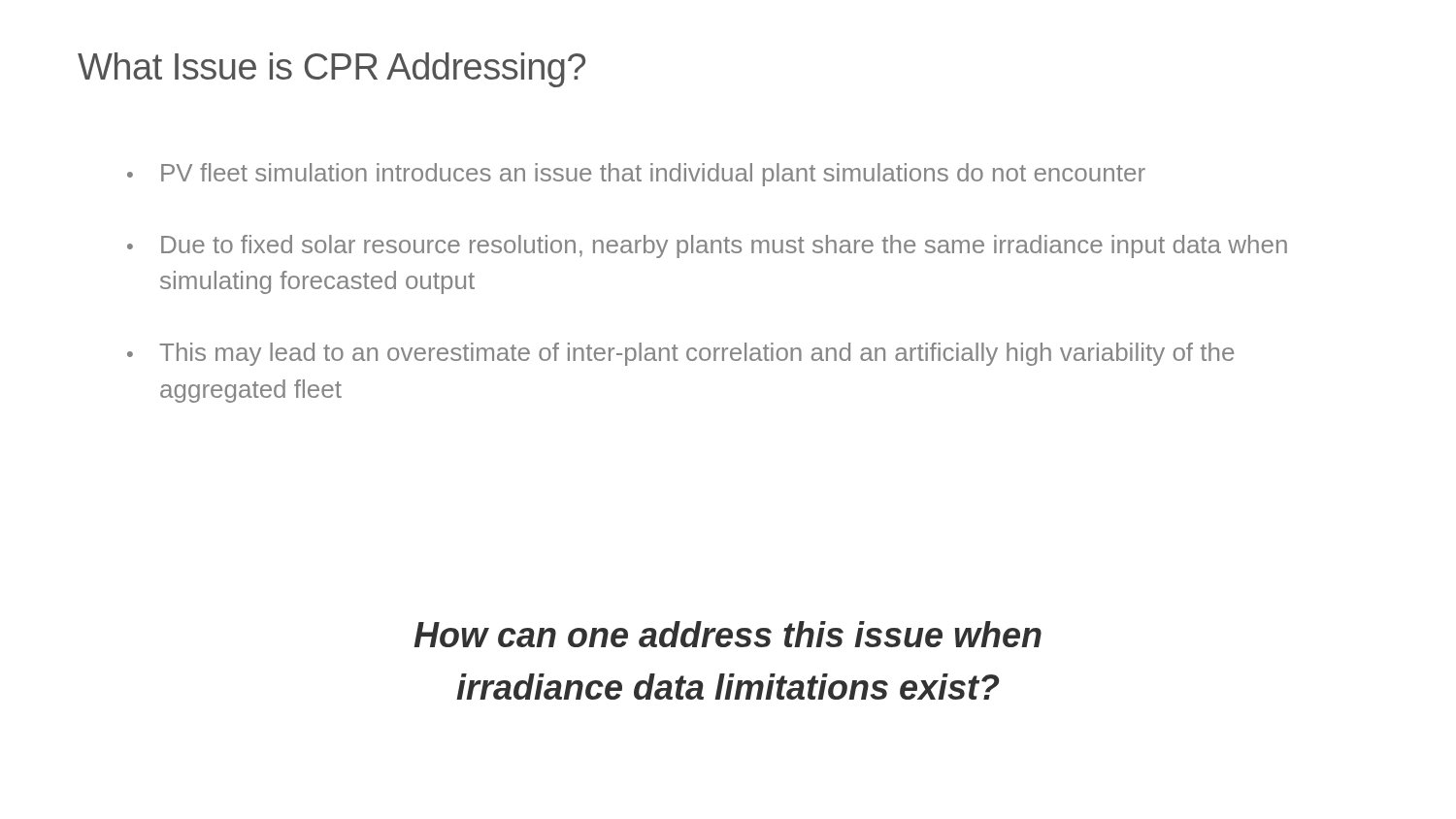Select the list item containing "• PV fleet simulation introduces an issue"
Image resolution: width=1456 pixels, height=819 pixels.
pyautogui.click(x=636, y=174)
